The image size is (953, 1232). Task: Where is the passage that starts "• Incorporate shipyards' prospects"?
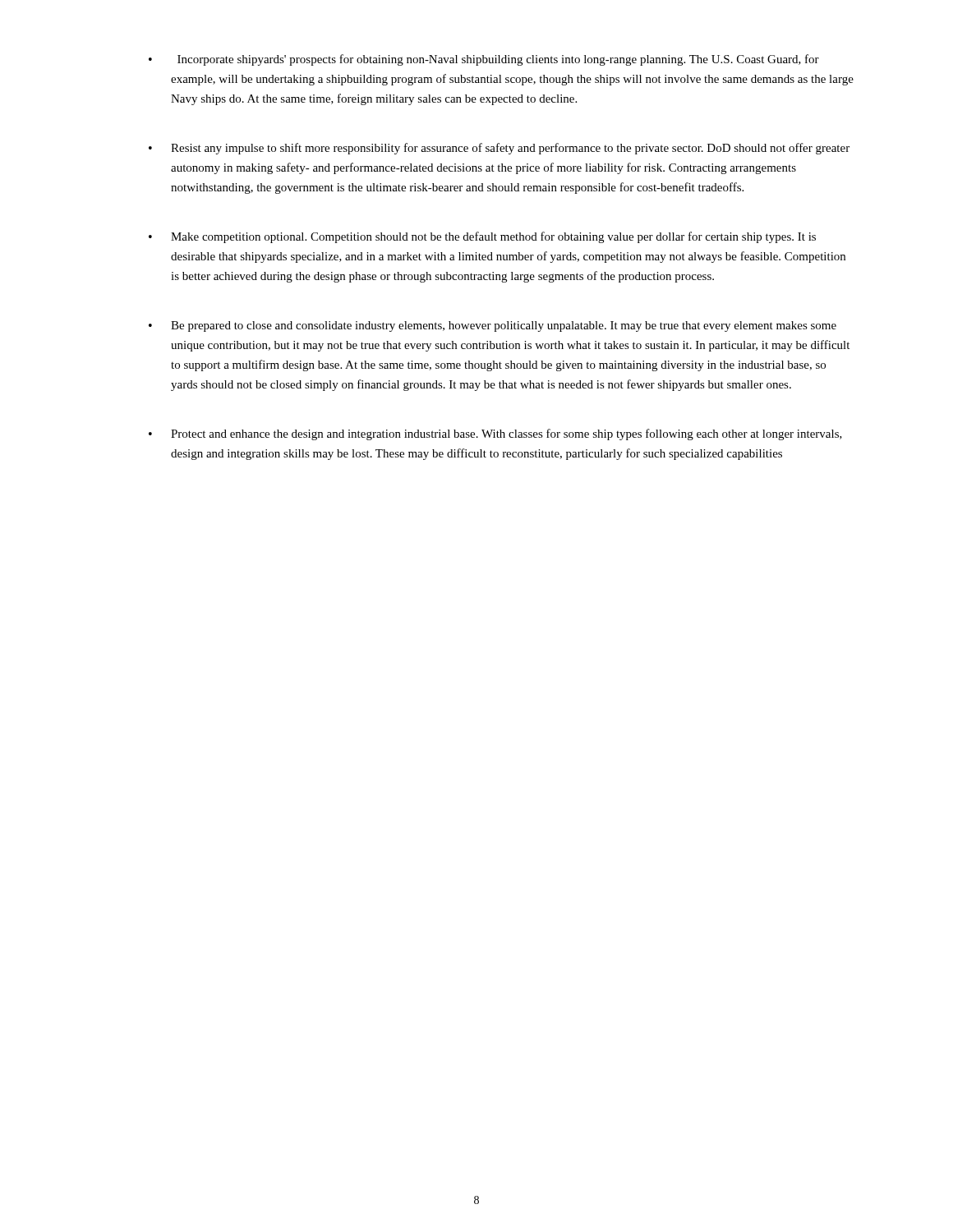(501, 79)
